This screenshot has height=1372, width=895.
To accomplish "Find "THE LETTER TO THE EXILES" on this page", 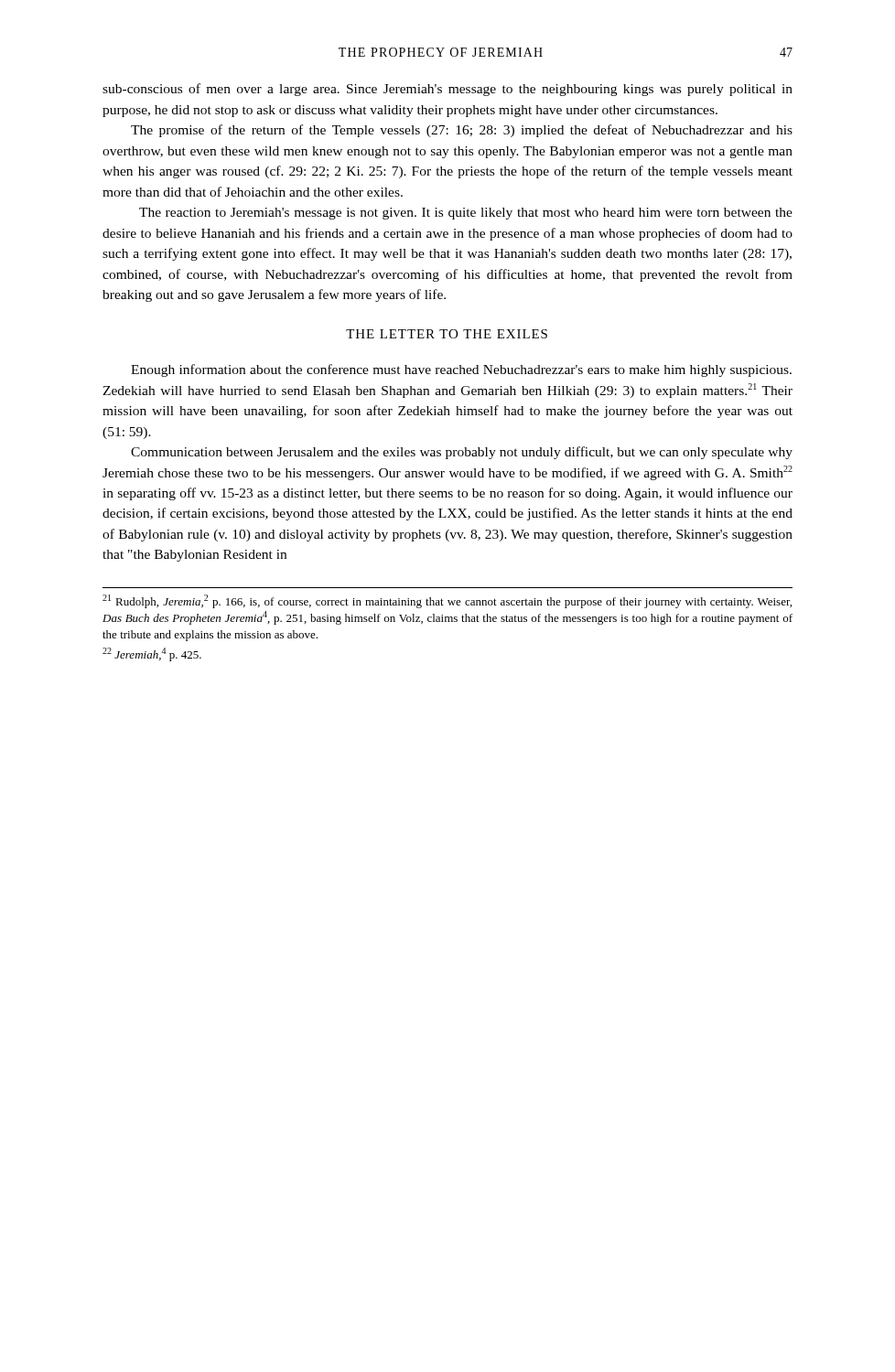I will coord(448,334).
